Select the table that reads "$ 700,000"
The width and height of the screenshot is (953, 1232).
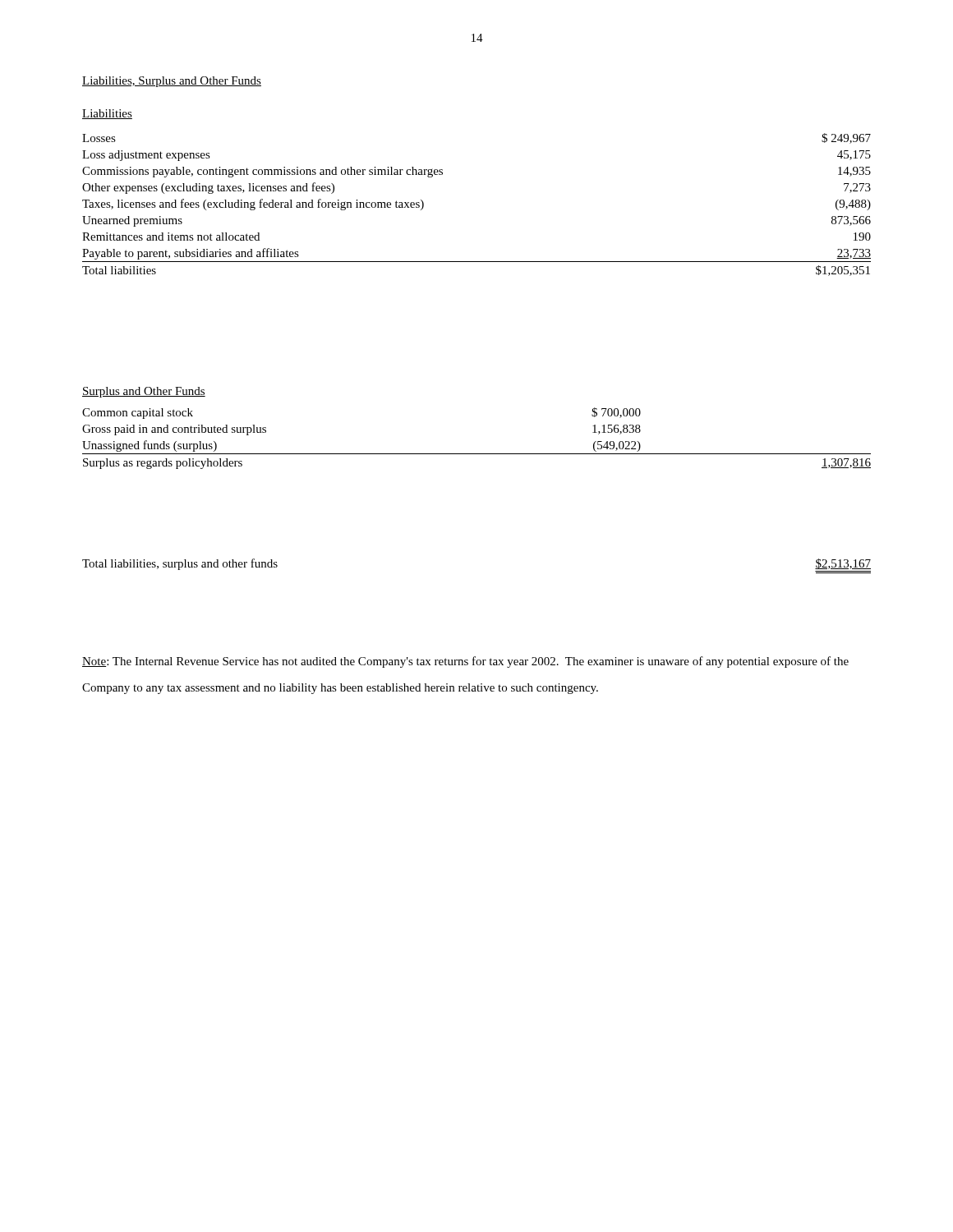click(476, 437)
